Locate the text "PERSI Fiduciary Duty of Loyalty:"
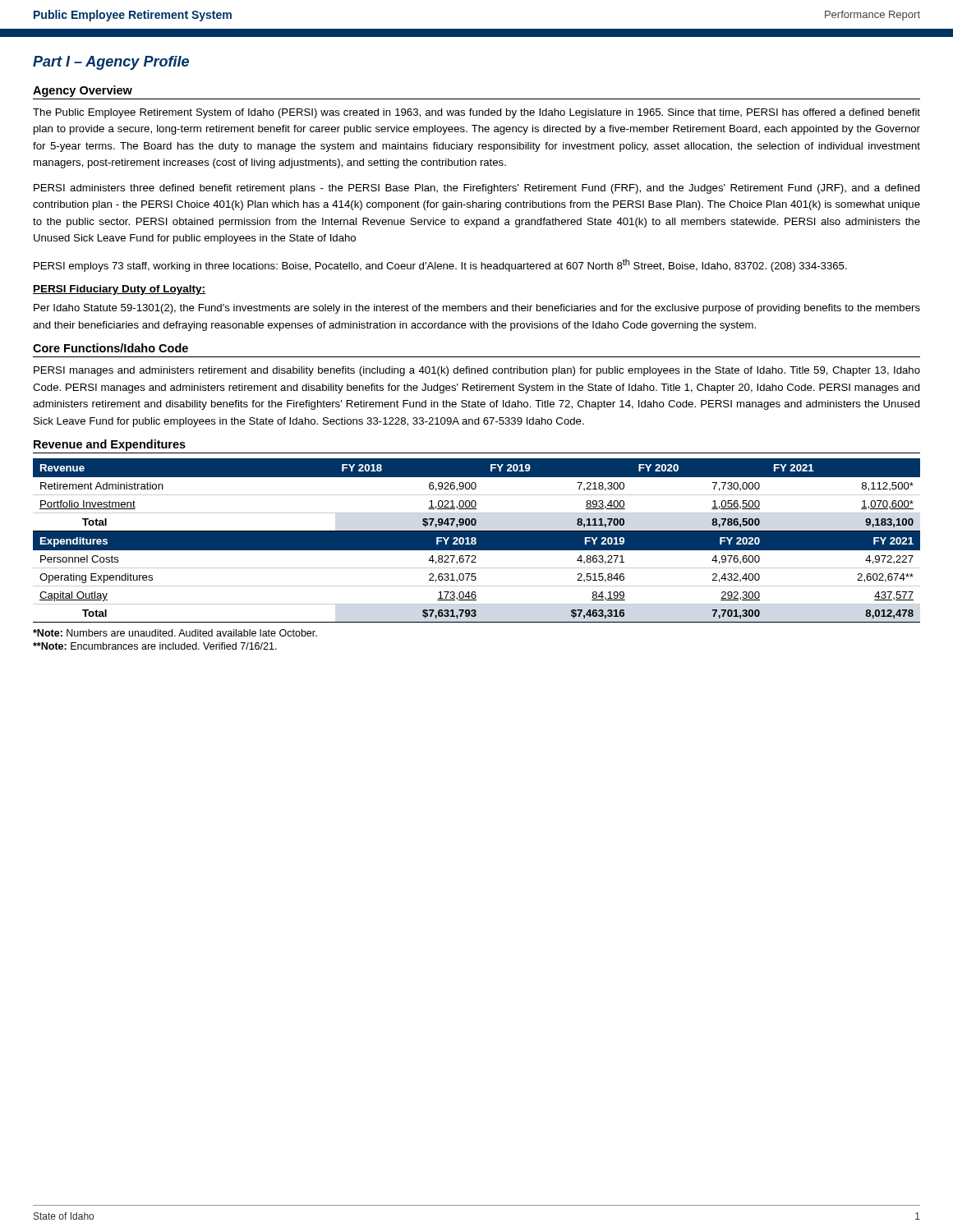Screen dimensions: 1232x953 119,290
